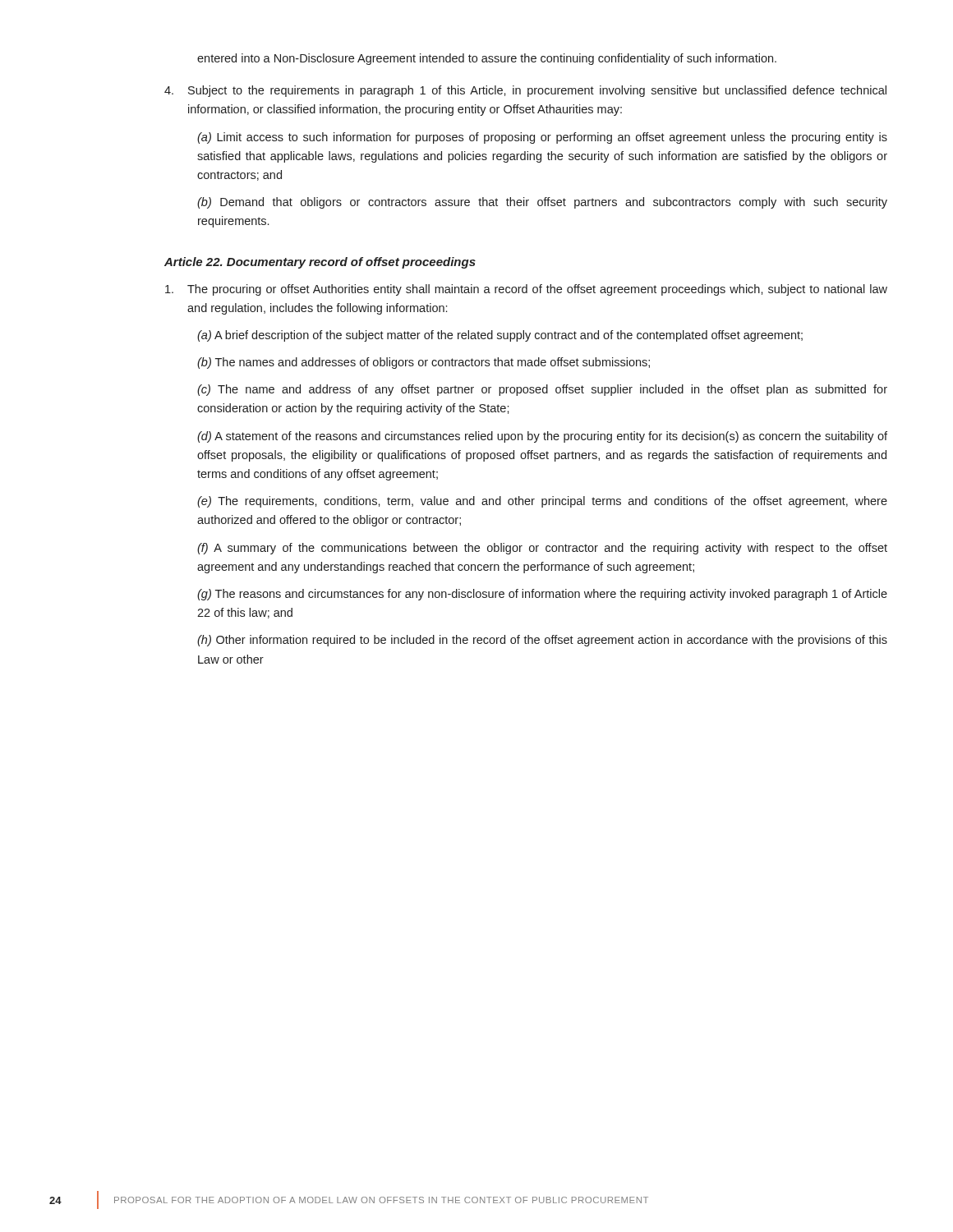
Task: Navigate to the element starting "(b) Demand that obligors or contractors"
Action: (542, 212)
